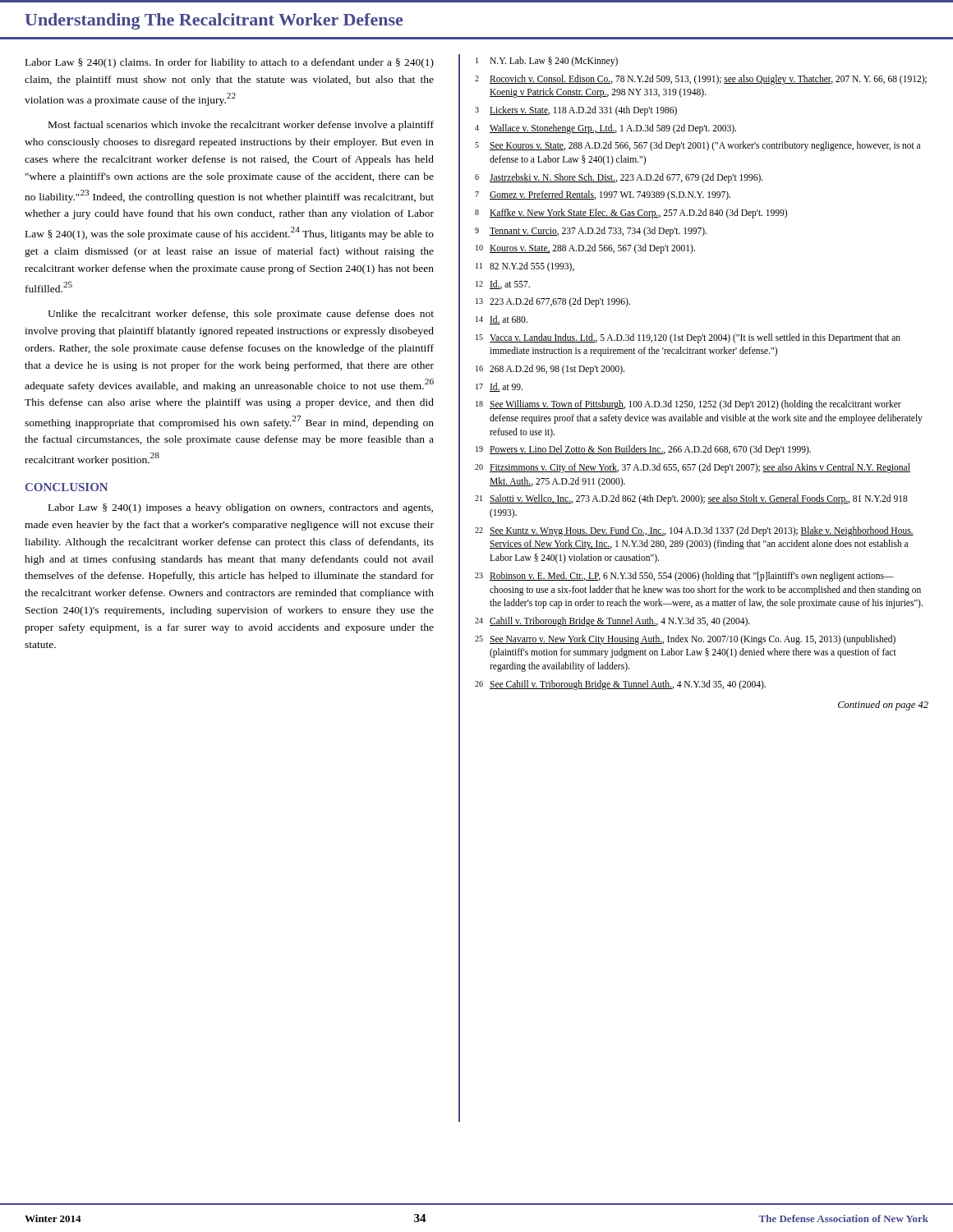Where is the passage that starts "19 Powers v. Lino Del Zotto &"?

[x=643, y=450]
